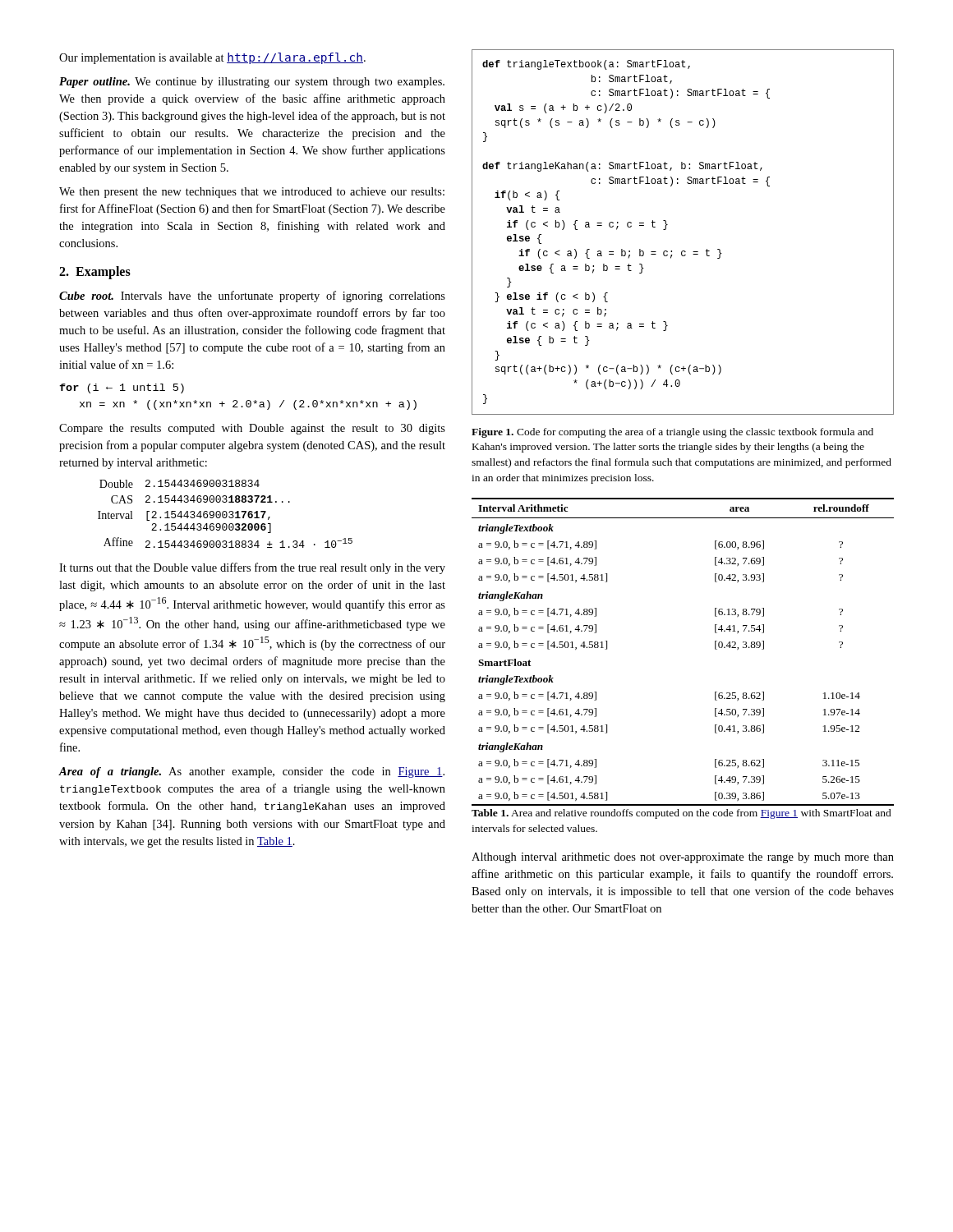Select the text block containing "Paper outline. We continue by illustrating our"
953x1232 pixels.
pyautogui.click(x=252, y=125)
